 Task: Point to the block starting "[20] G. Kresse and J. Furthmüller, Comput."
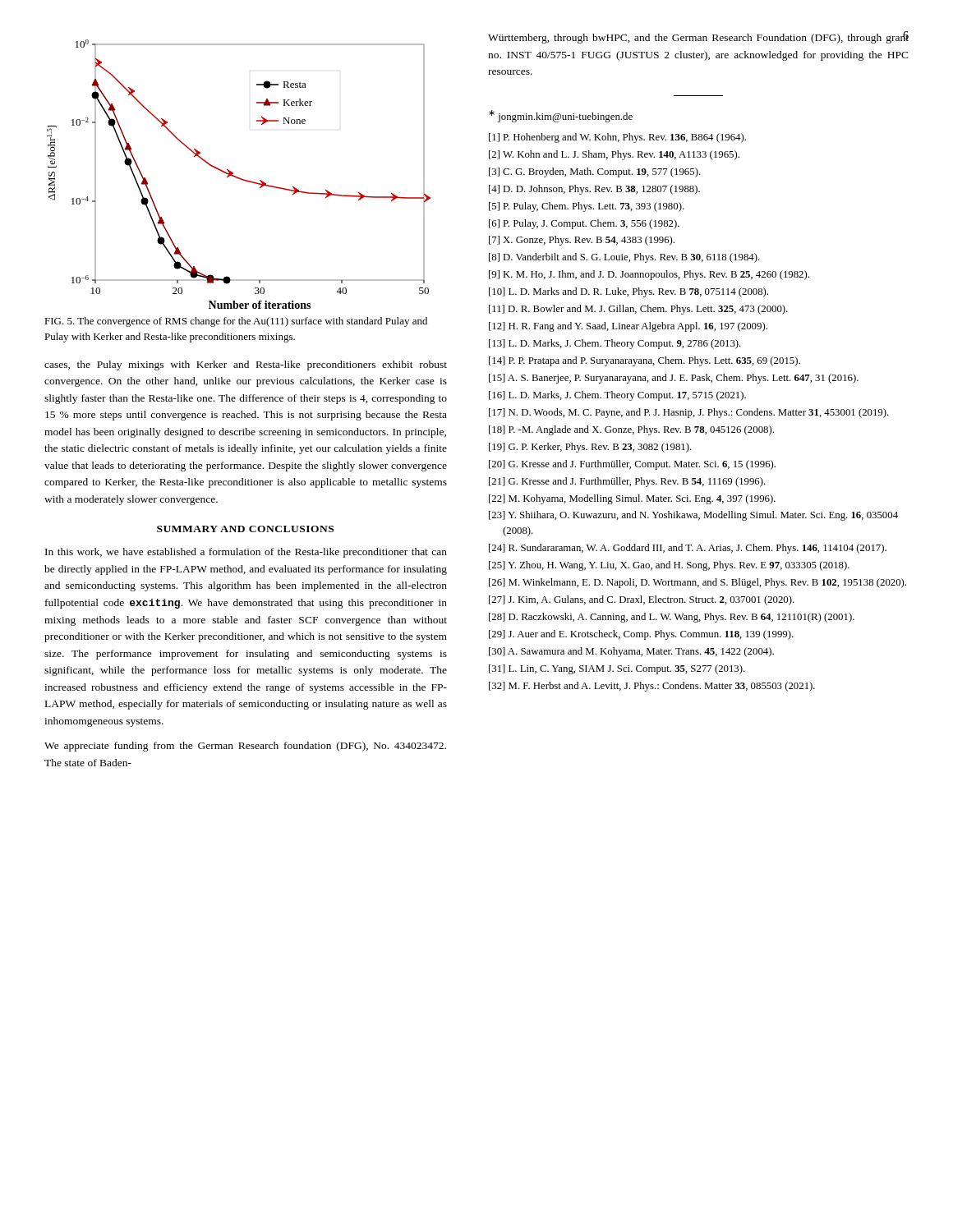[632, 464]
